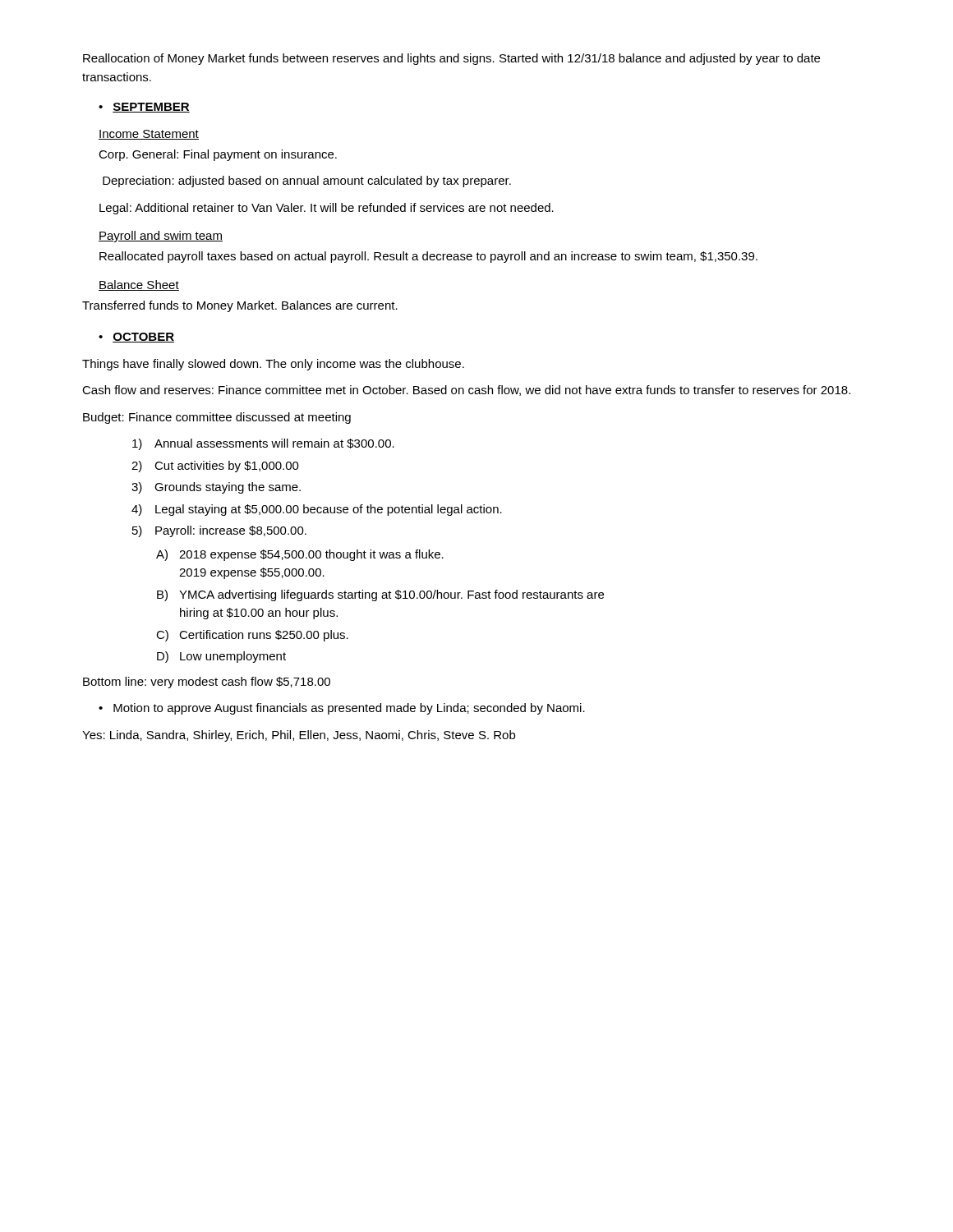Click on the element starting "• SEPTEMBER"

point(144,107)
